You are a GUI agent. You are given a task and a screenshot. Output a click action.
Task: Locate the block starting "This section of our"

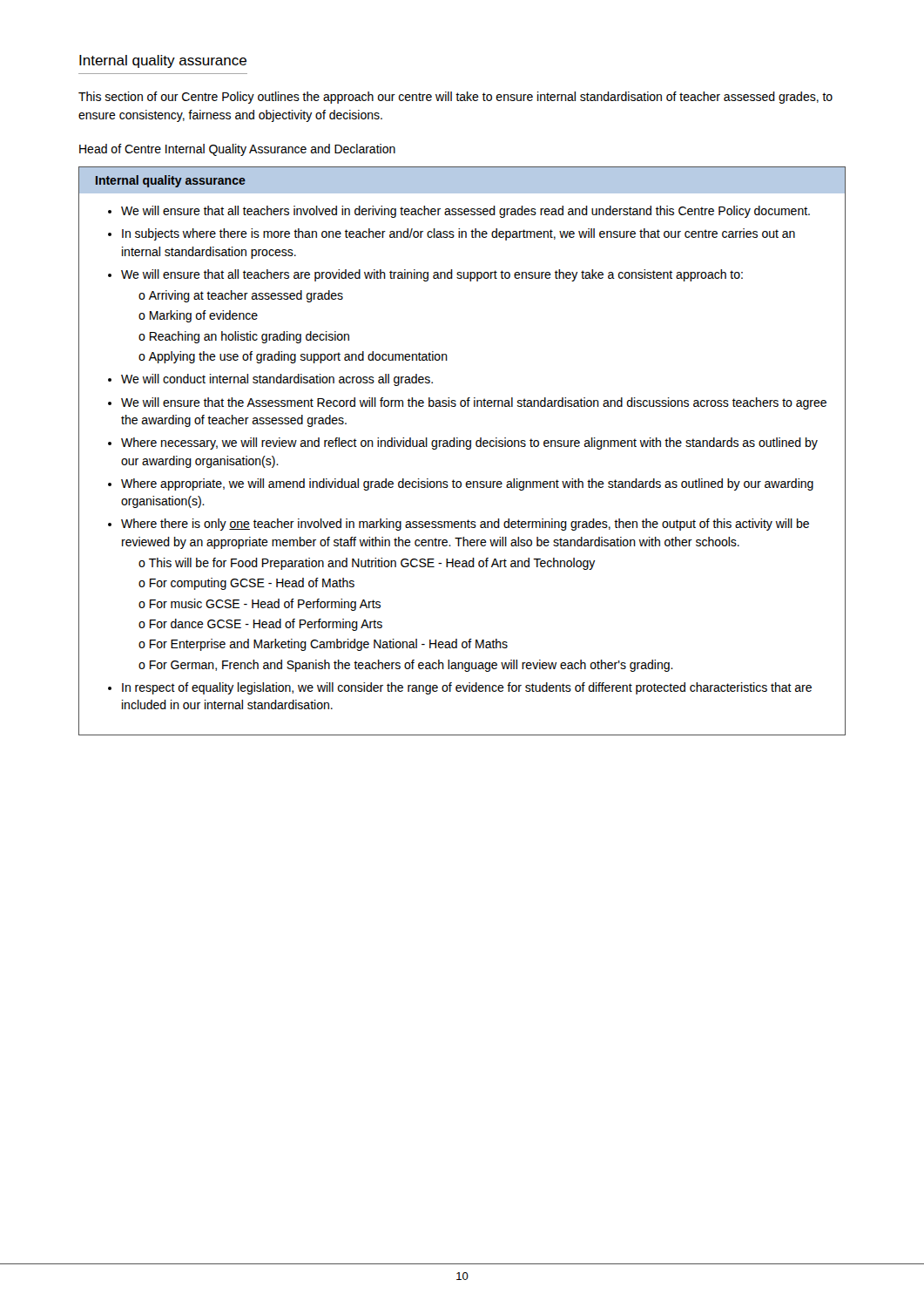[456, 106]
